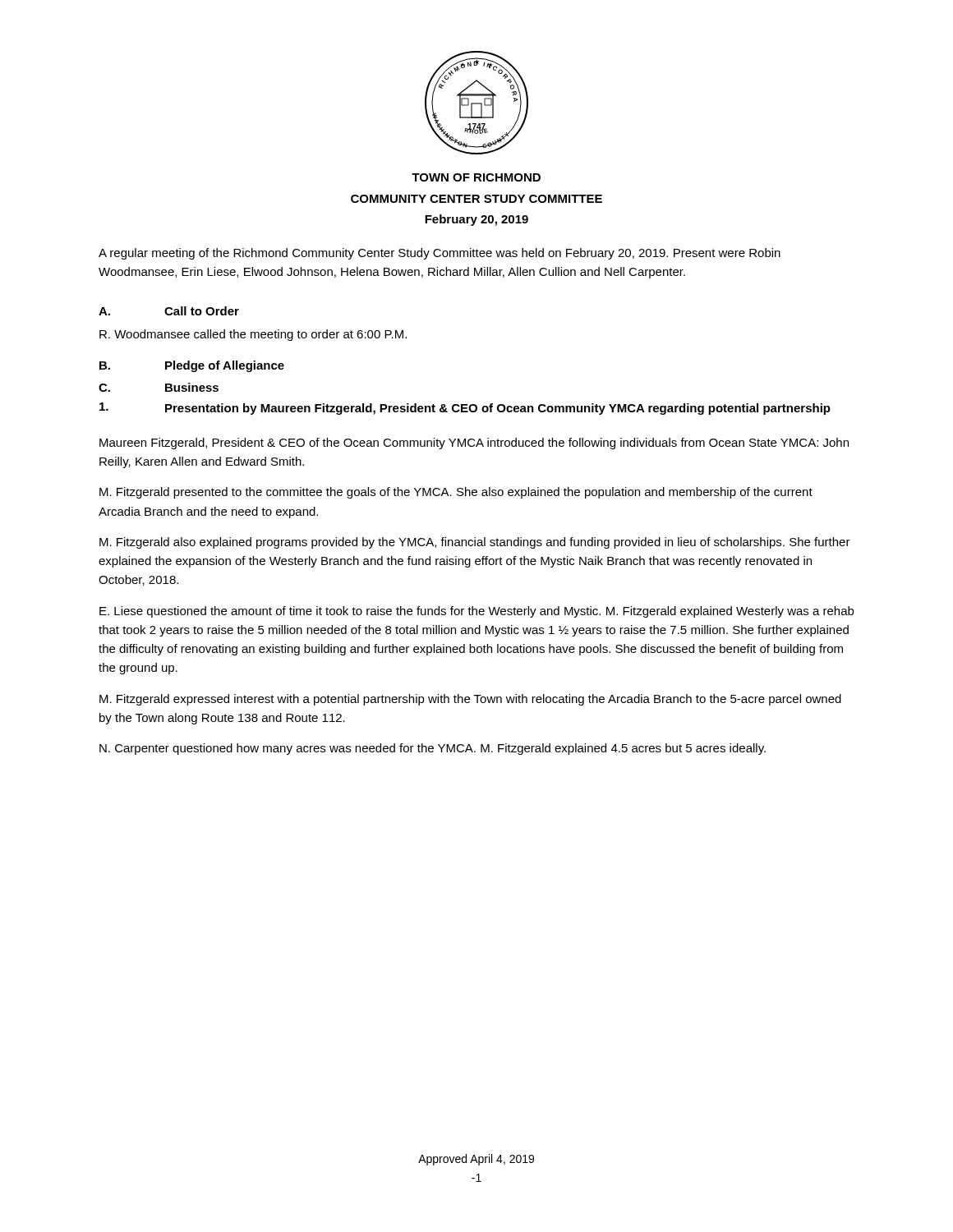Navigate to the region starting "1. Presentation by Maureen"

pos(465,409)
